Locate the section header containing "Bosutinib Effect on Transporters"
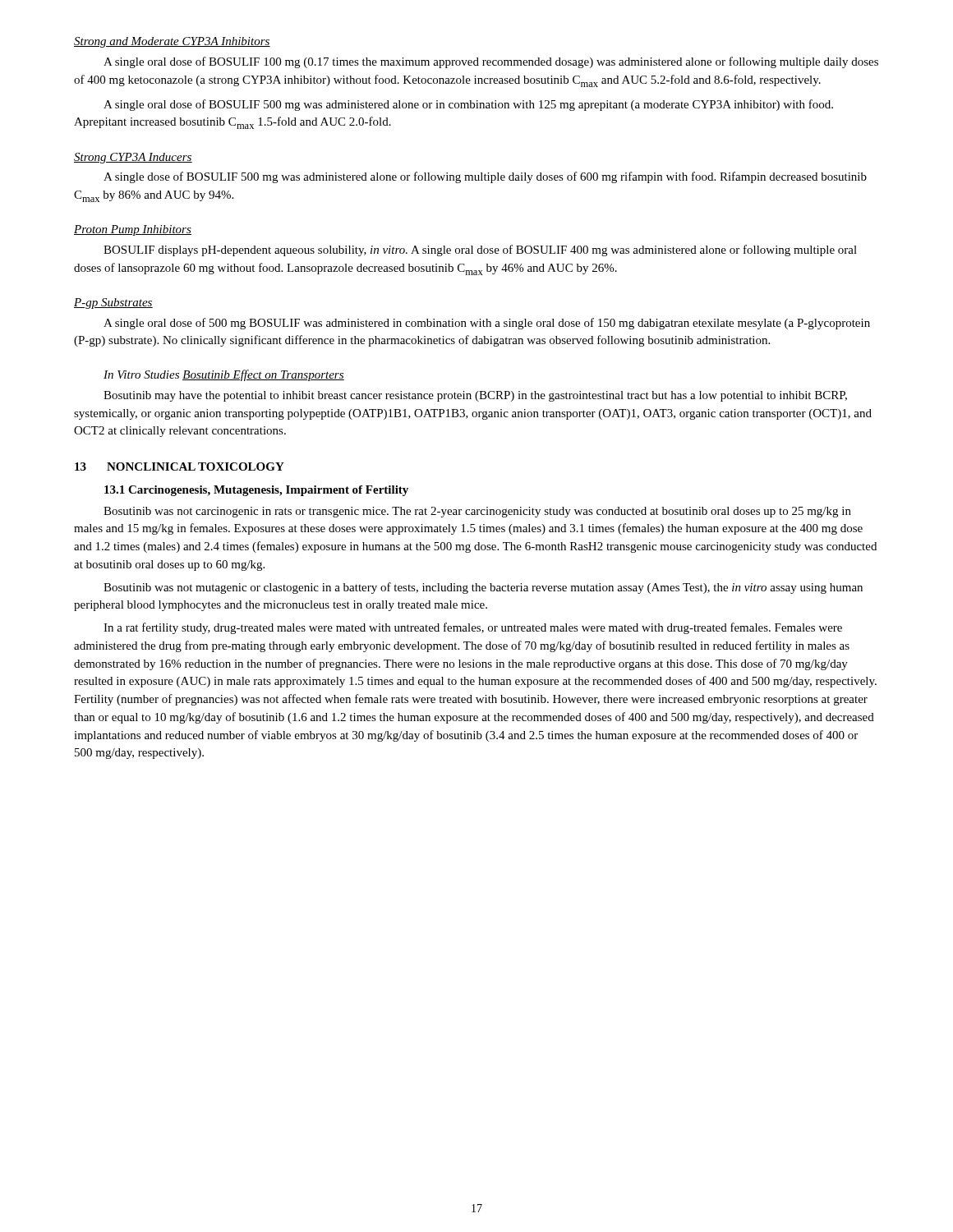This screenshot has height=1232, width=953. [263, 375]
